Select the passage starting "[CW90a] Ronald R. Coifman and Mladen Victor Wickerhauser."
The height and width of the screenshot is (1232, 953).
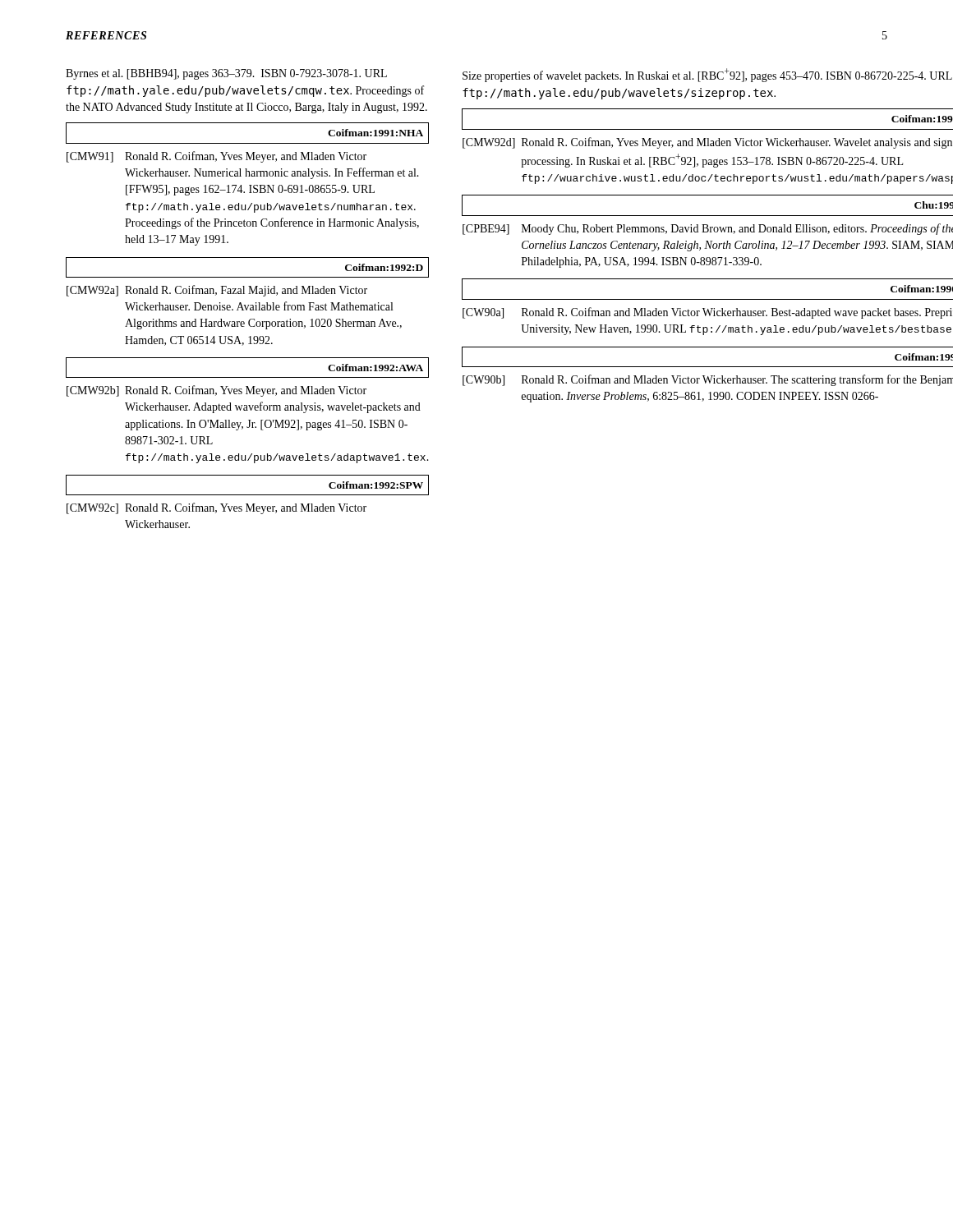click(707, 321)
